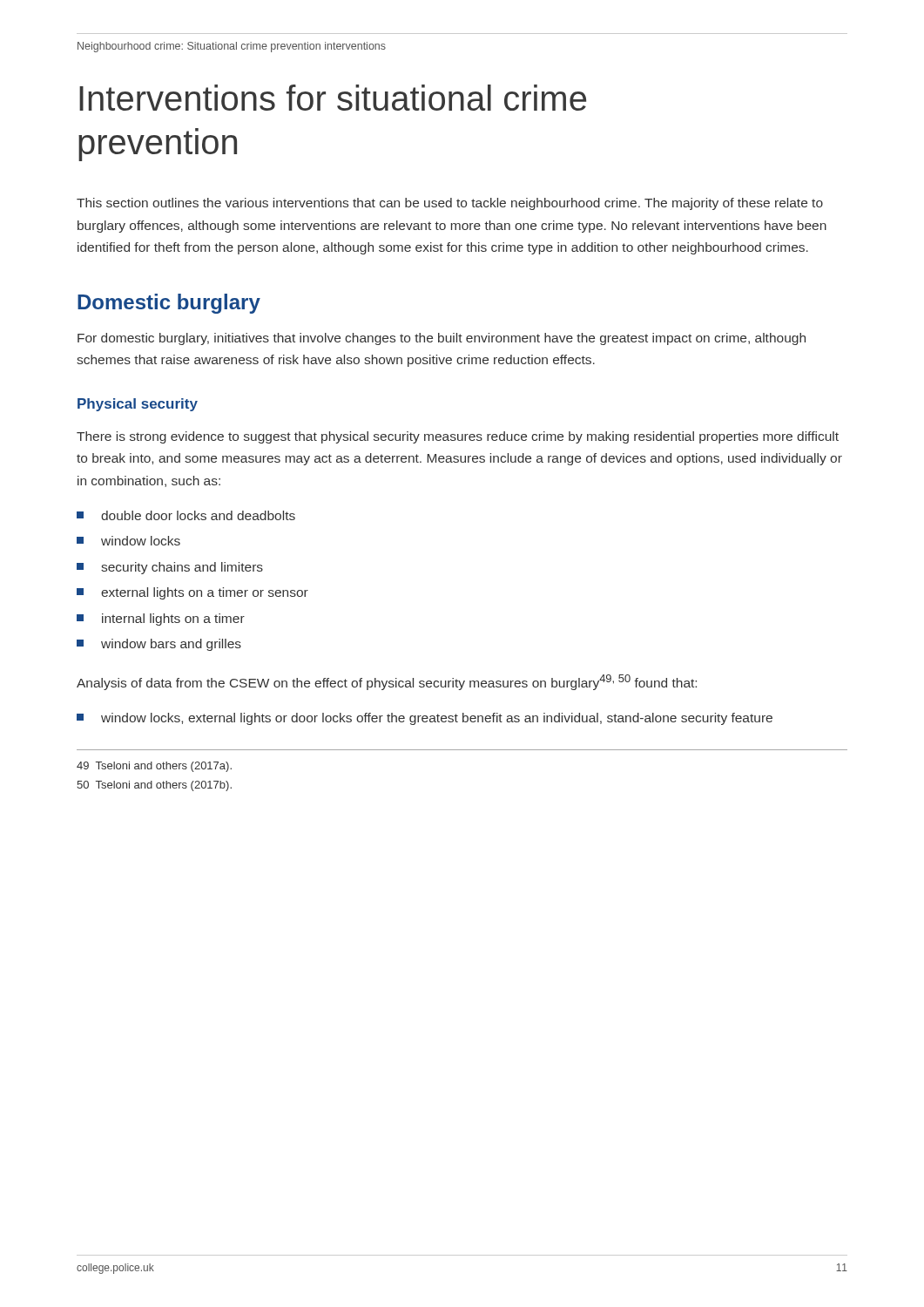Find the text block starting "Domestic burglary"
This screenshot has width=924, height=1307.
[168, 302]
